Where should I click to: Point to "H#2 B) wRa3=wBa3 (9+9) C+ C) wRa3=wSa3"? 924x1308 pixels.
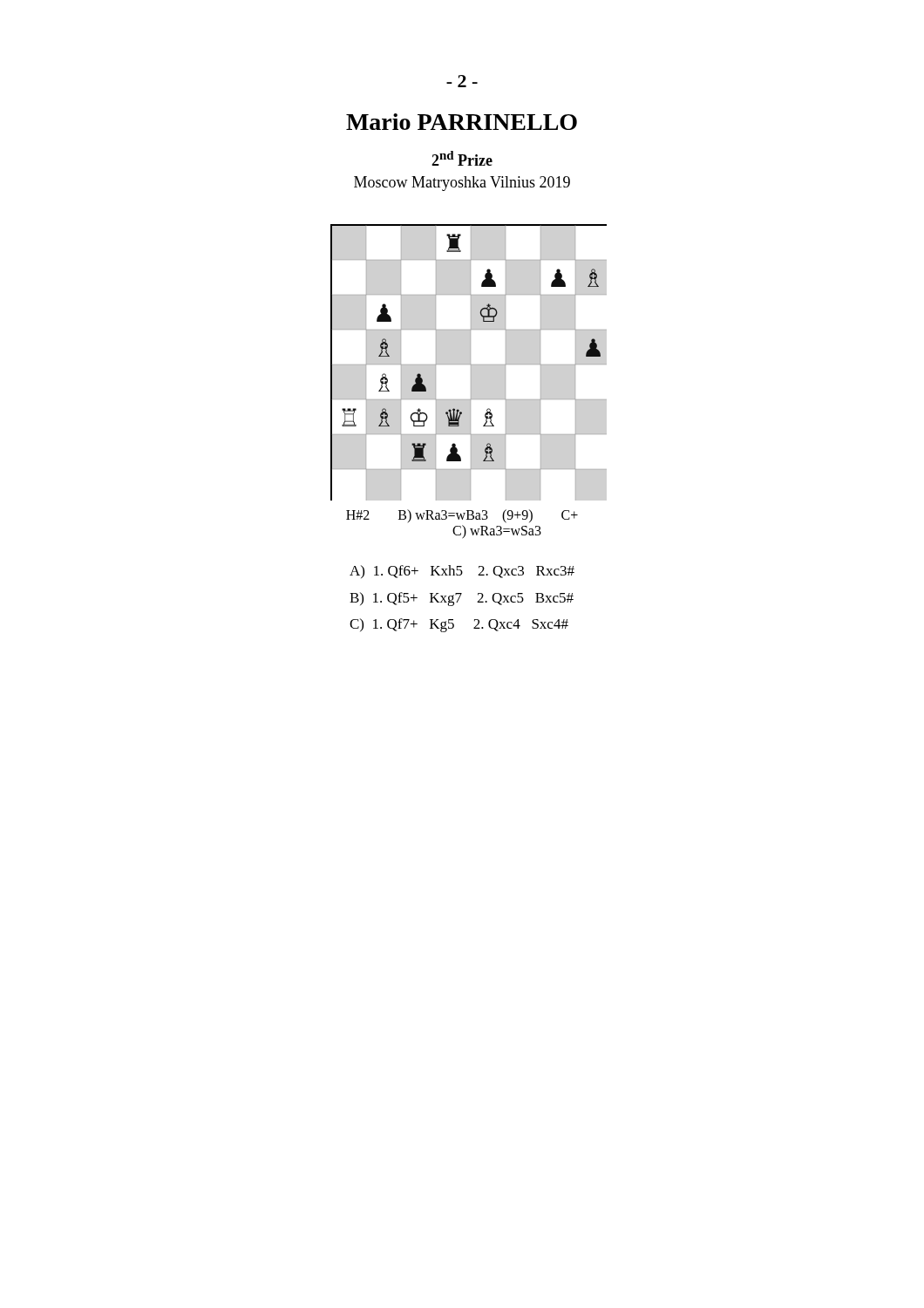point(462,523)
